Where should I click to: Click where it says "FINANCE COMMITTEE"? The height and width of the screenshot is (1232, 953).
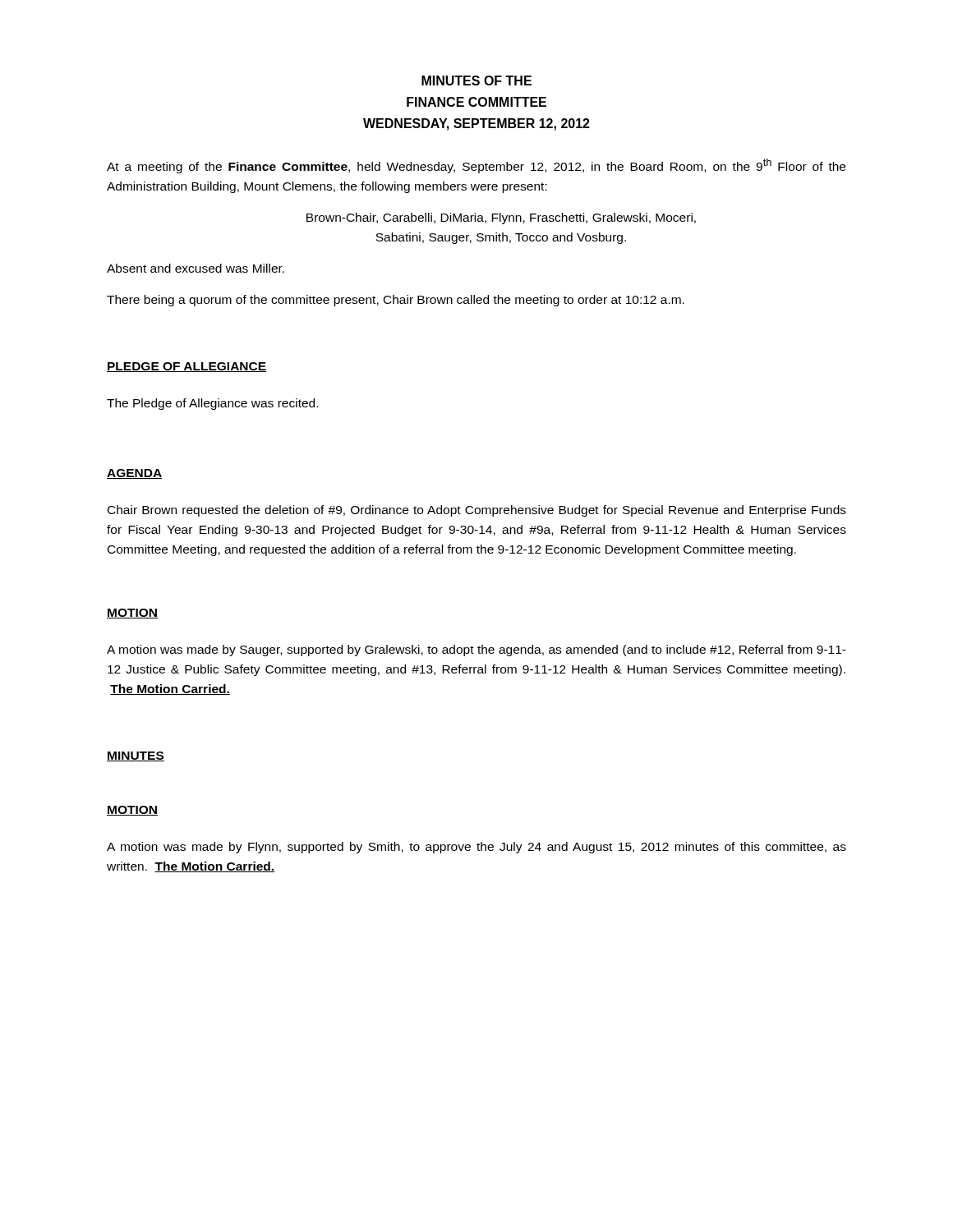[476, 102]
